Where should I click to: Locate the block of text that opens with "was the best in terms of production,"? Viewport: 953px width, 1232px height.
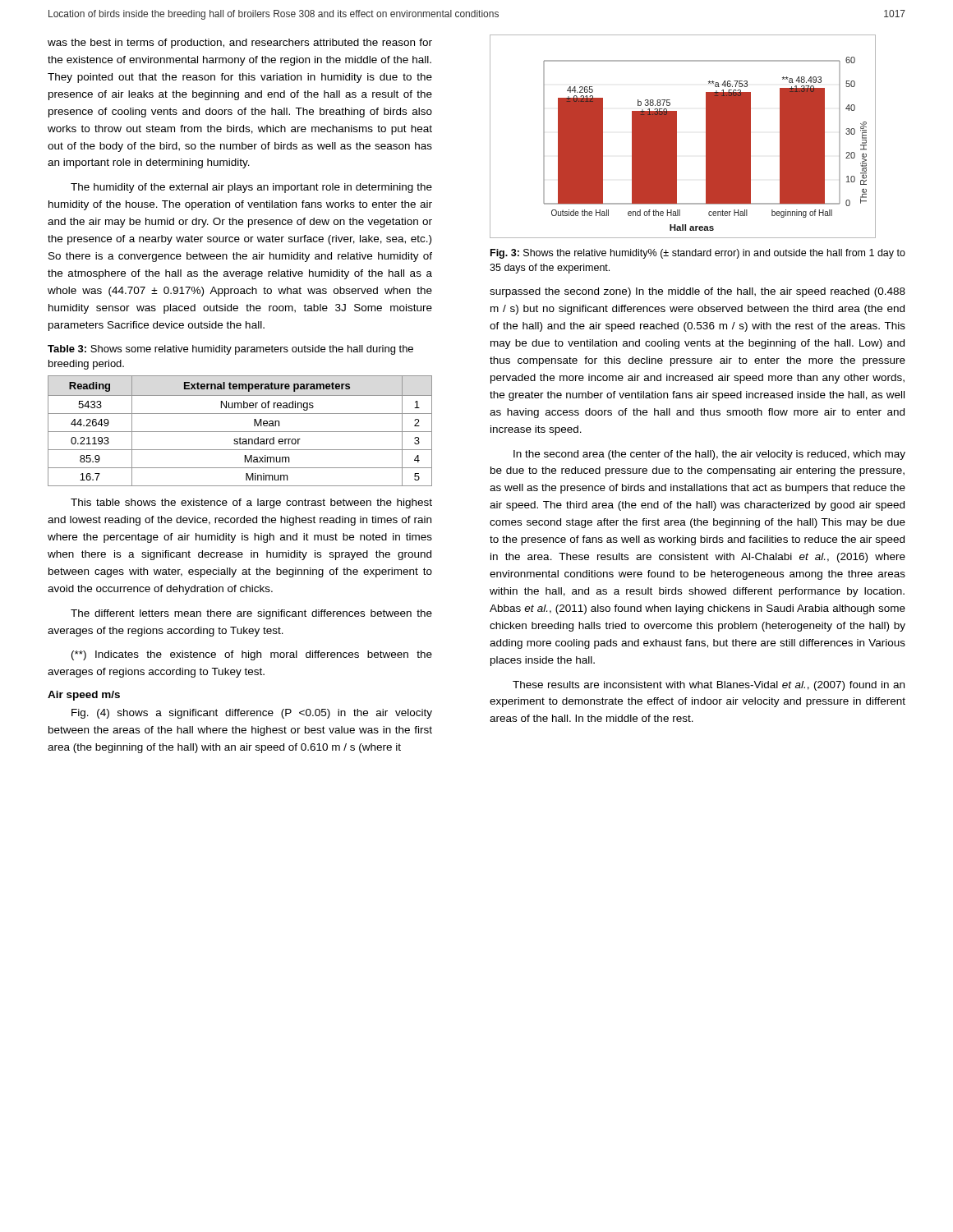click(240, 103)
